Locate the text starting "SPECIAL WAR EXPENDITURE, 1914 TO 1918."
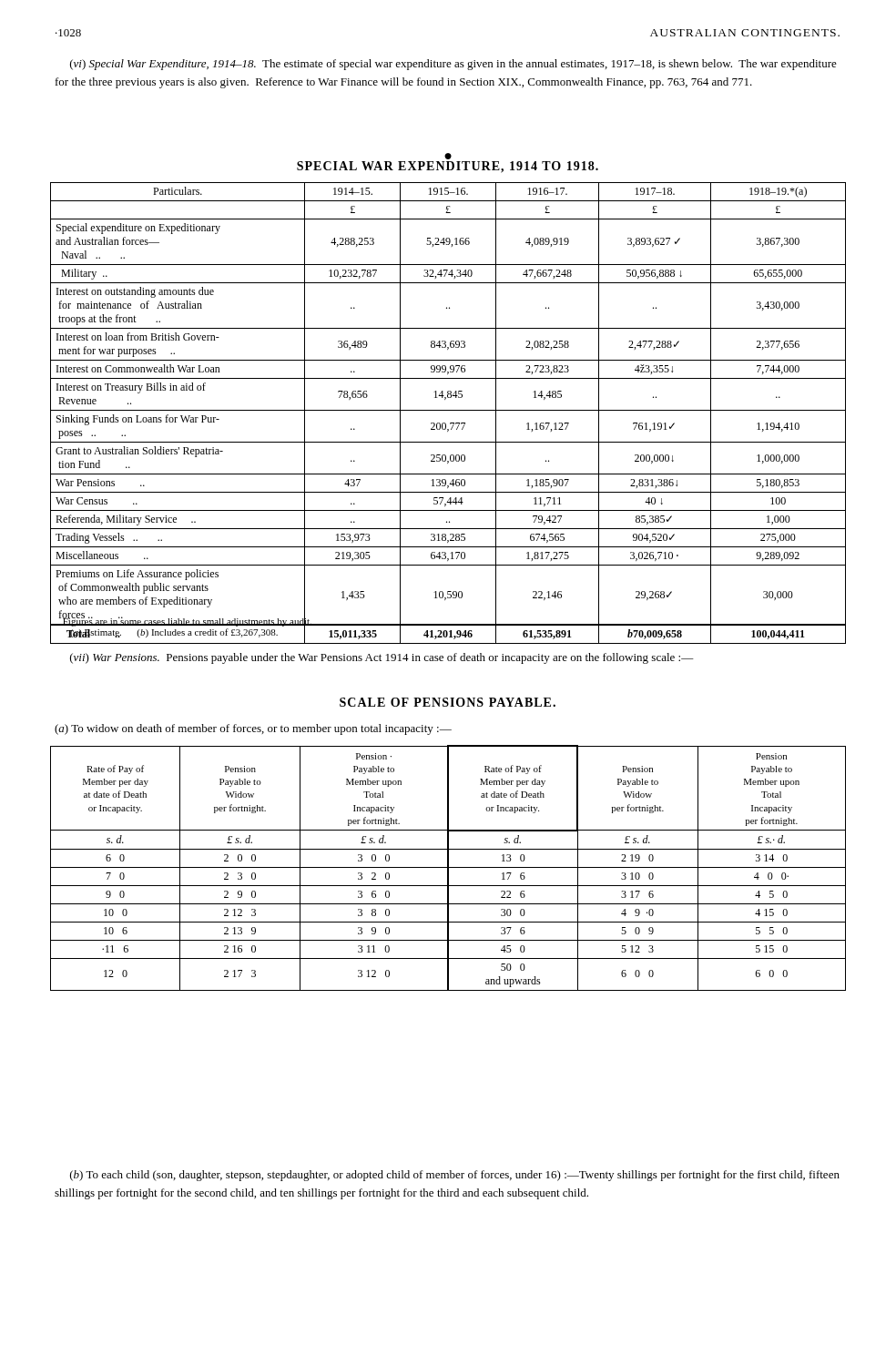The image size is (896, 1366). point(448,166)
